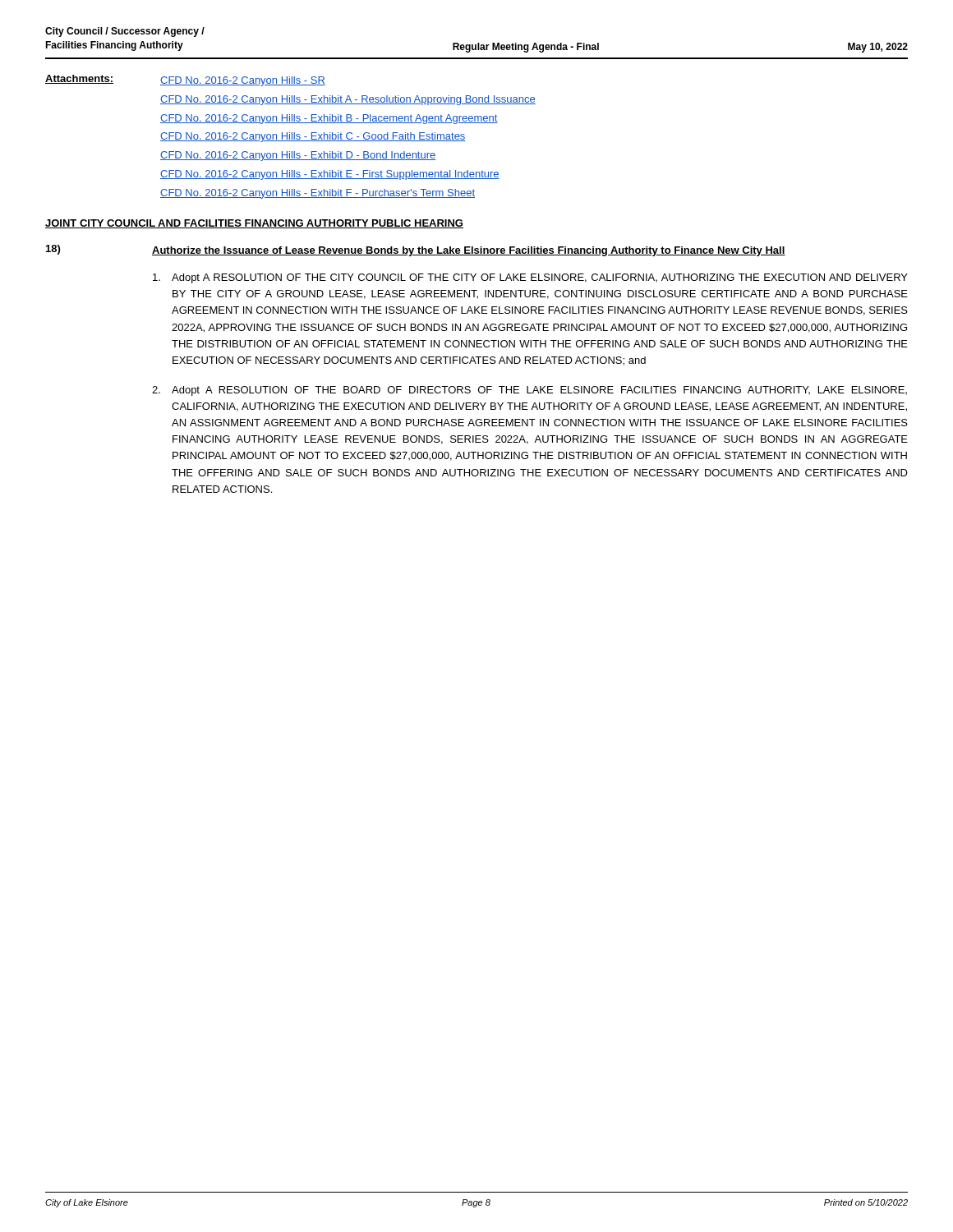Select the text starting "2. Adopt A RESOLUTION"

530,440
